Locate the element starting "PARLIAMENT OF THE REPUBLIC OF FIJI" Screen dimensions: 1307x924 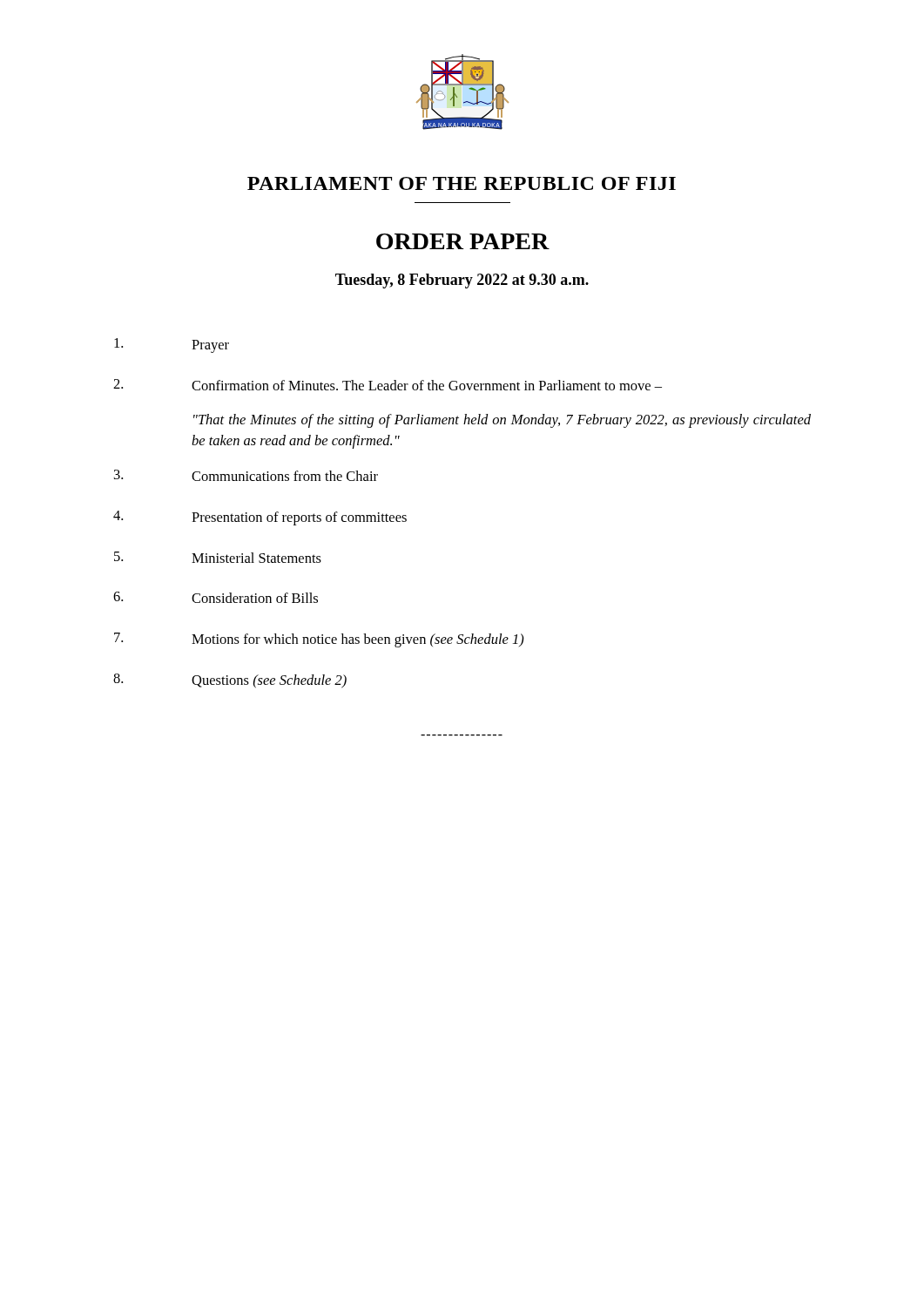pos(462,187)
